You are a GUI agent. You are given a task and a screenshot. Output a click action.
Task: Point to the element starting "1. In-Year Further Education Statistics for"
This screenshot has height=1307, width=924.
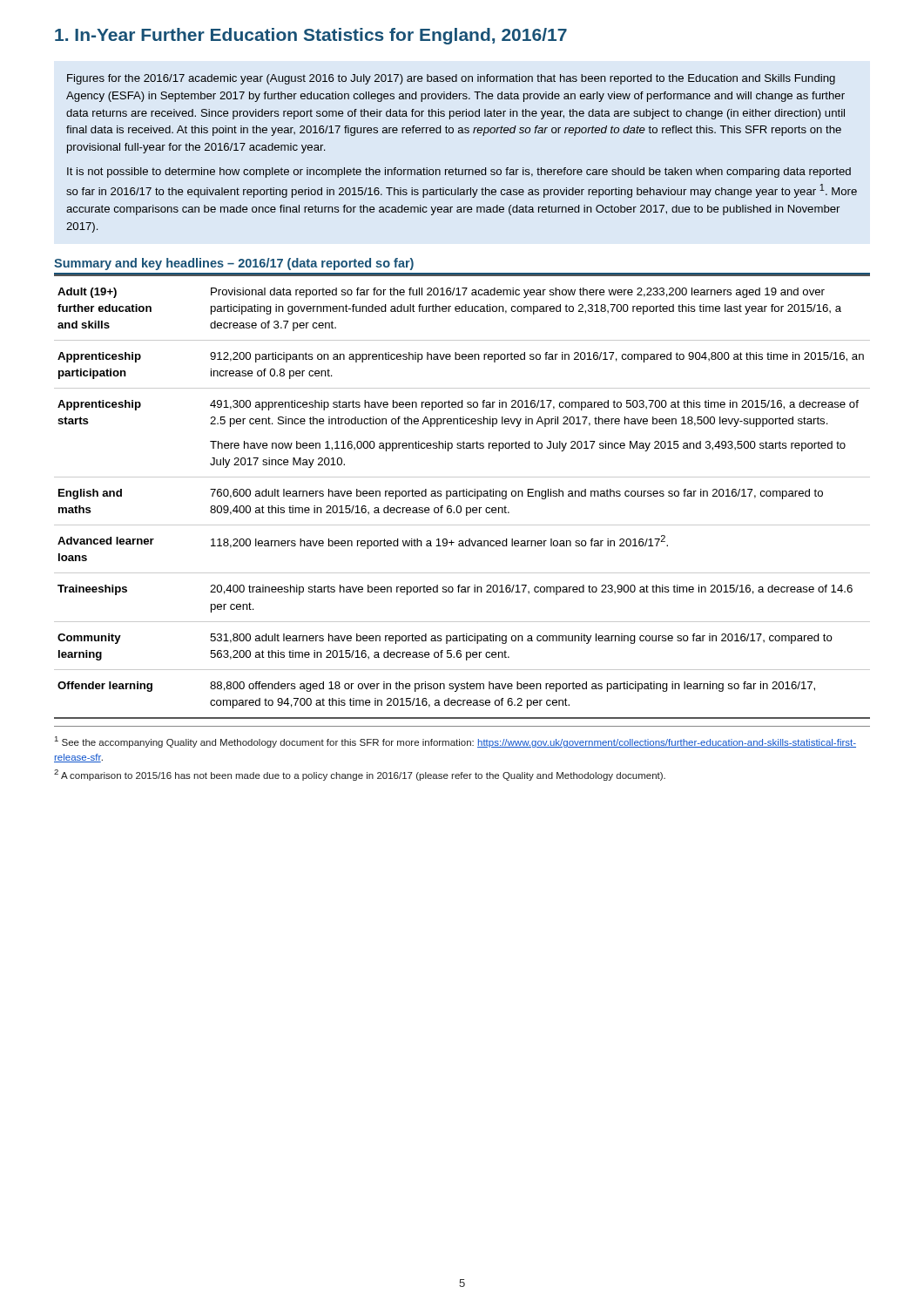(x=462, y=37)
